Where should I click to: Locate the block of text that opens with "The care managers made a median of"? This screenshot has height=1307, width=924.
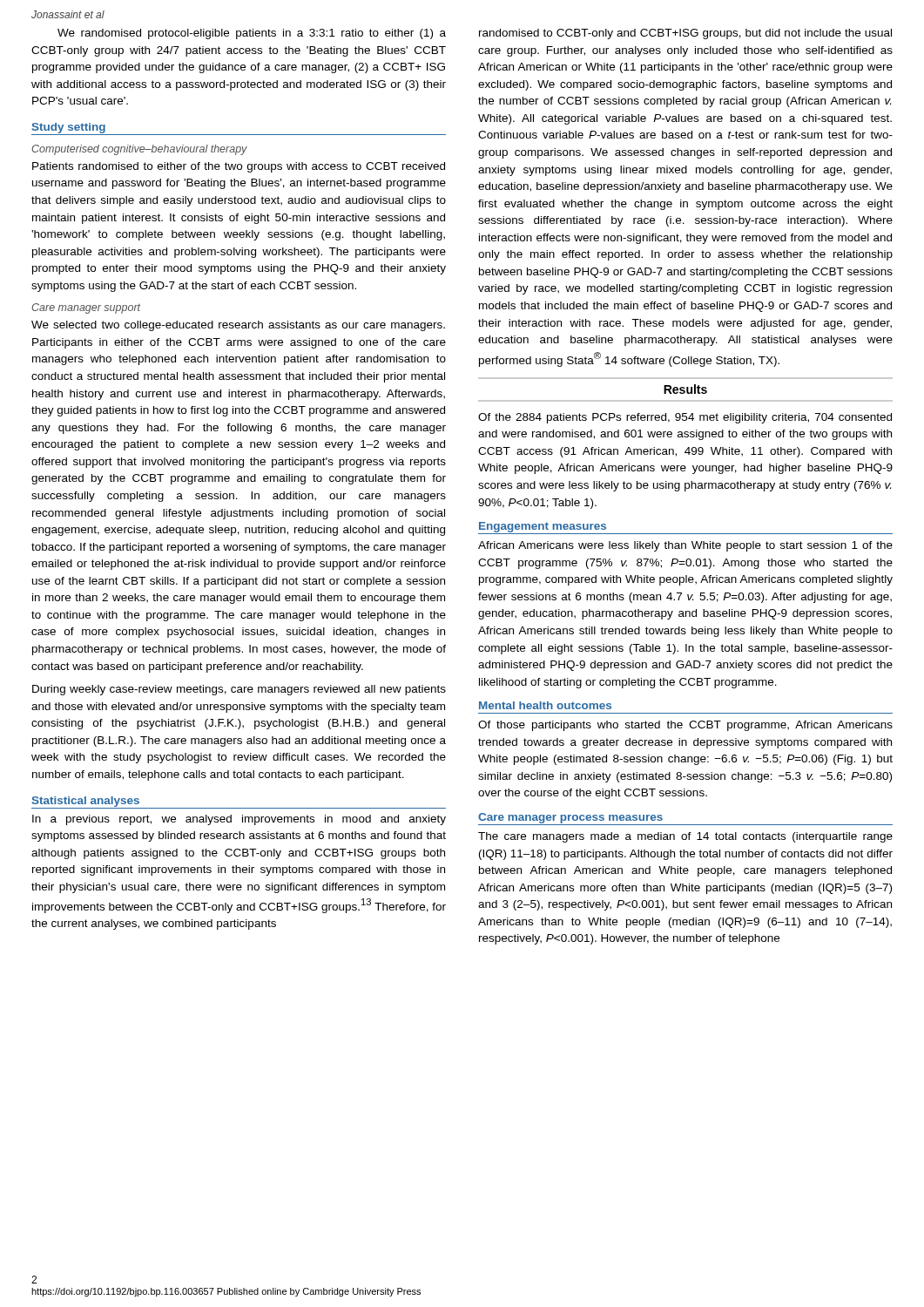[x=685, y=887]
